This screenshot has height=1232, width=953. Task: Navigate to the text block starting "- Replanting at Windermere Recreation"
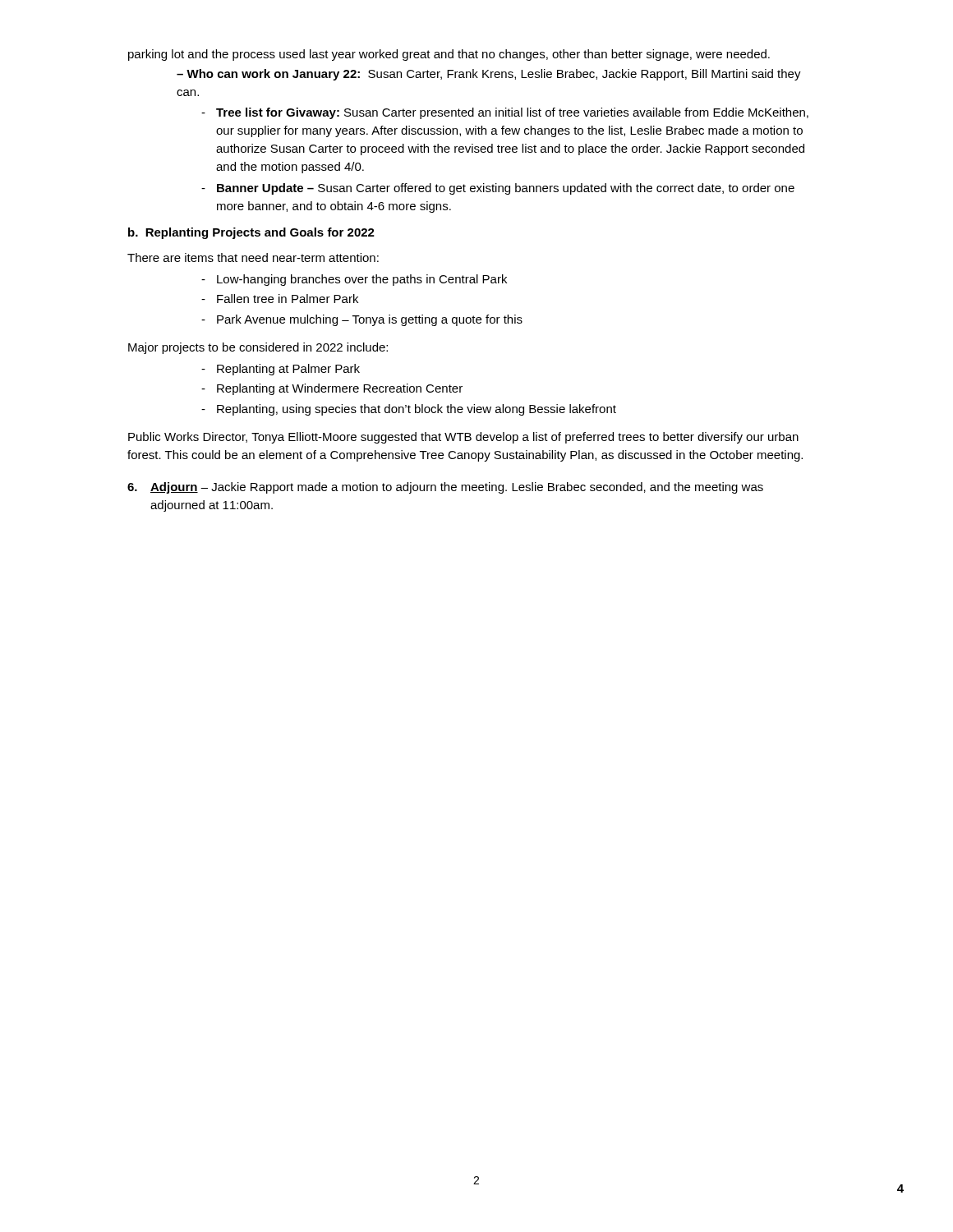tap(332, 389)
